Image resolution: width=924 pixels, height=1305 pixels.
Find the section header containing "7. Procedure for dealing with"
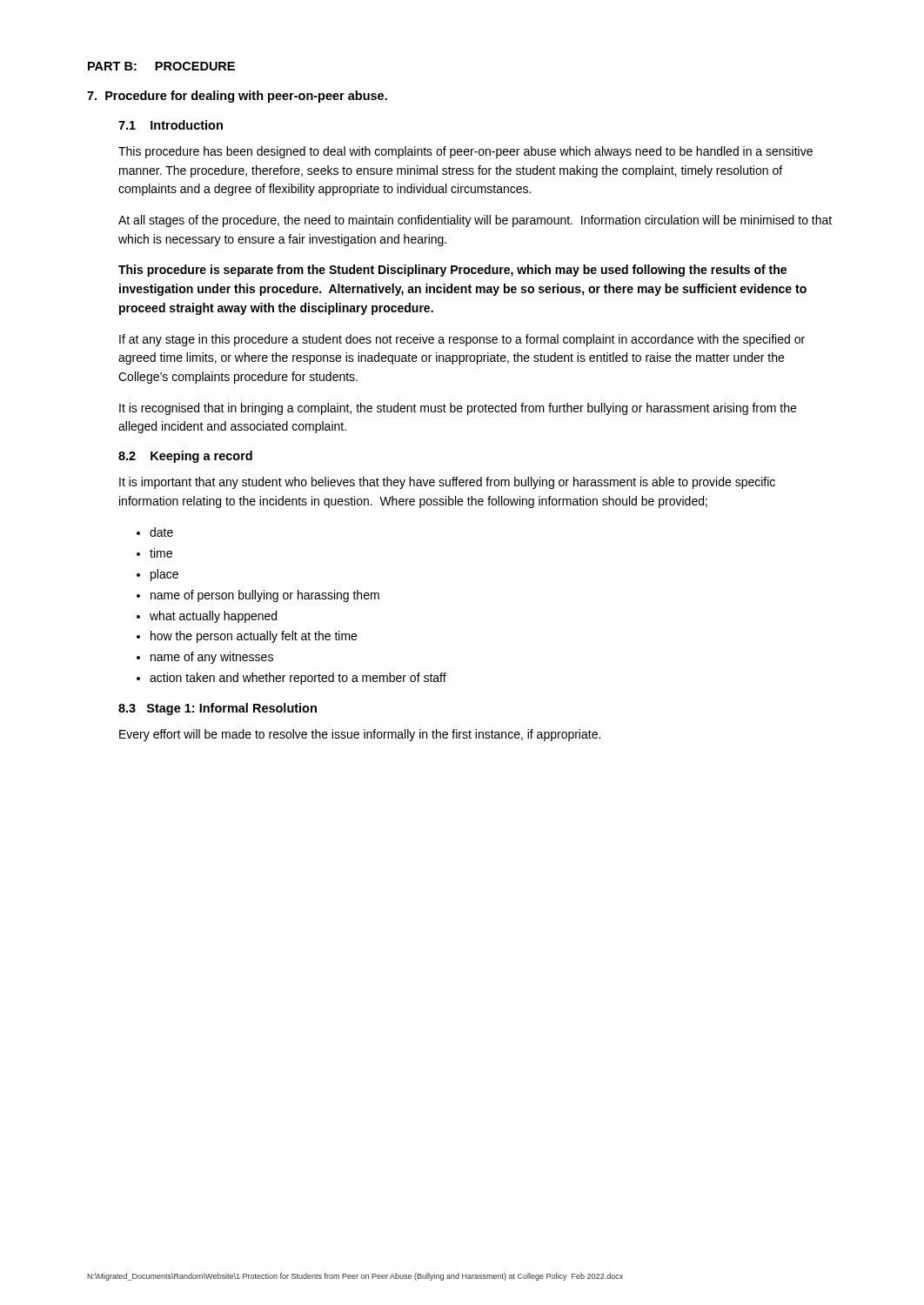(x=237, y=96)
